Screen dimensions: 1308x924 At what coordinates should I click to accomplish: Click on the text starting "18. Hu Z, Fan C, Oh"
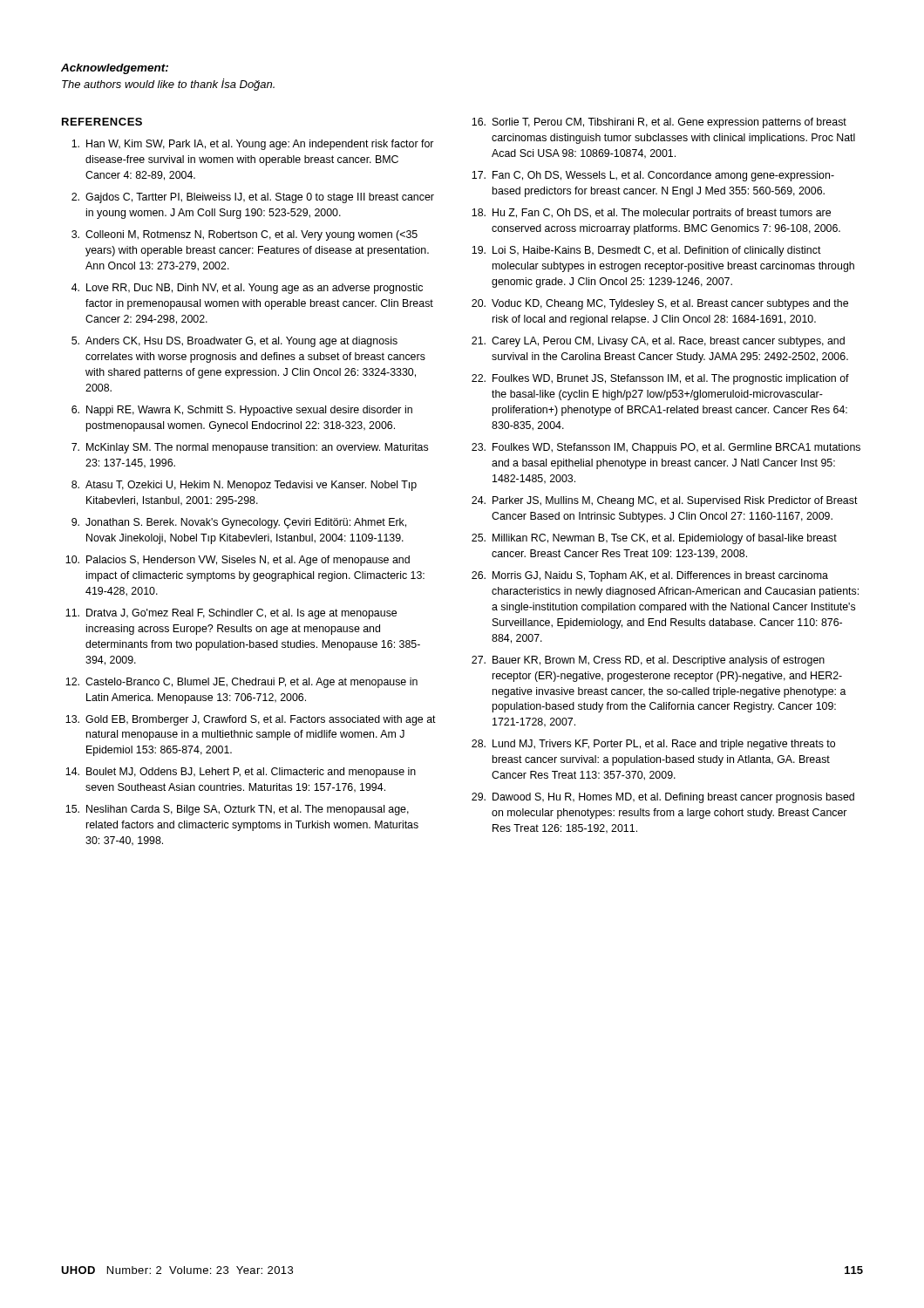click(x=665, y=221)
